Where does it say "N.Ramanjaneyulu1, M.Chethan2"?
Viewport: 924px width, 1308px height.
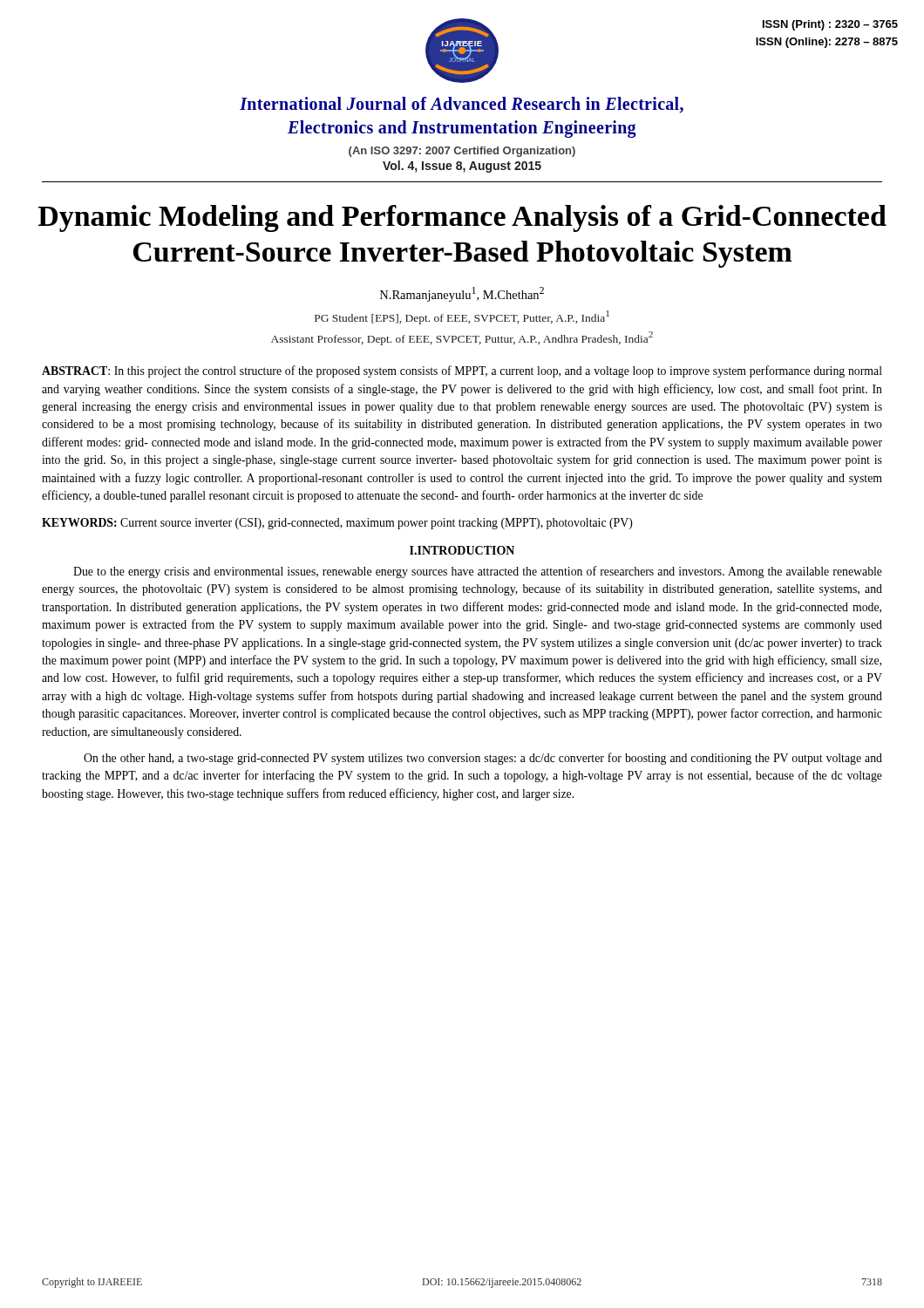pos(462,293)
